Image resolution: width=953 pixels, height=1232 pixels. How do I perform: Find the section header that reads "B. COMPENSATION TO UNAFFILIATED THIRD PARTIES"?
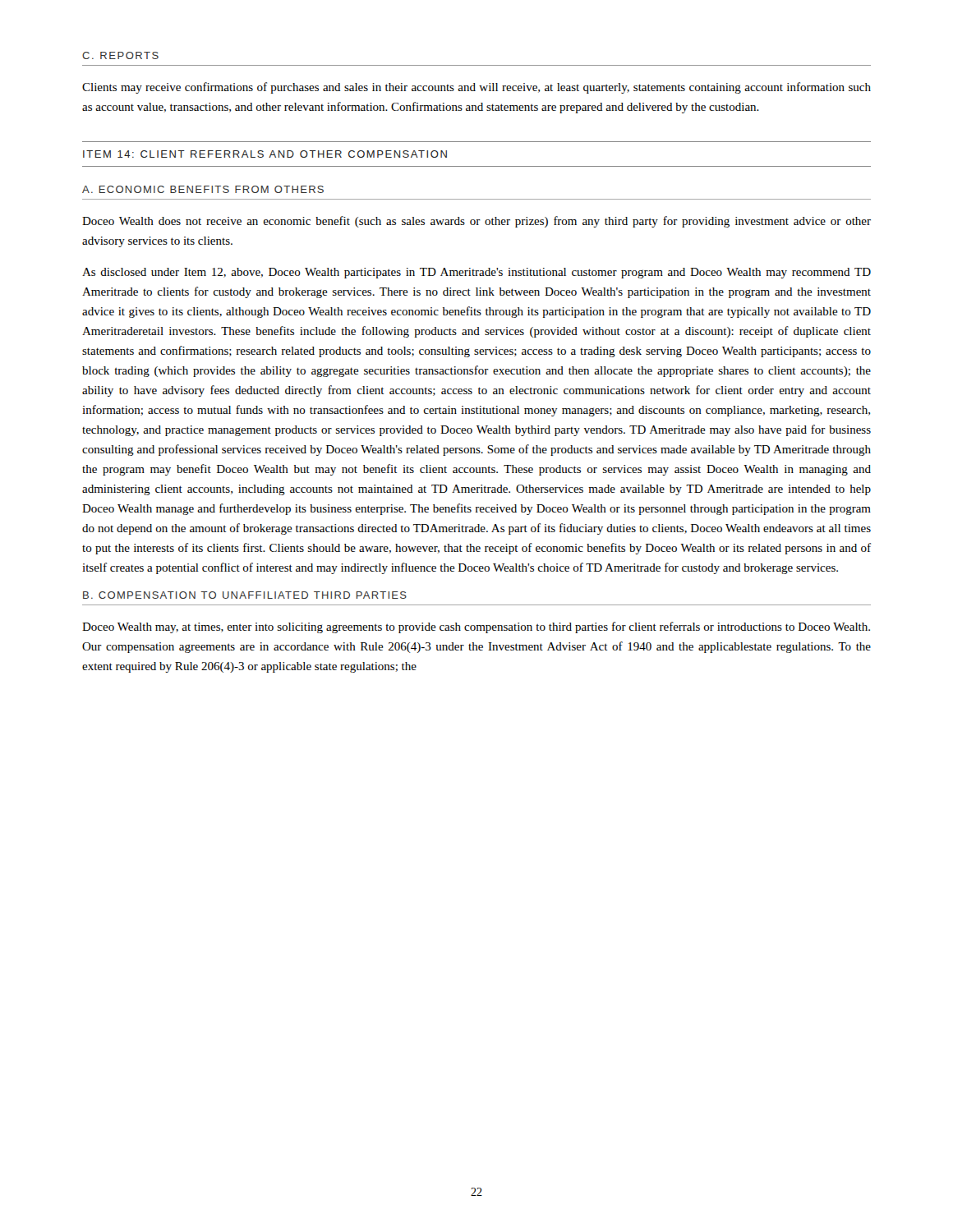[x=245, y=595]
